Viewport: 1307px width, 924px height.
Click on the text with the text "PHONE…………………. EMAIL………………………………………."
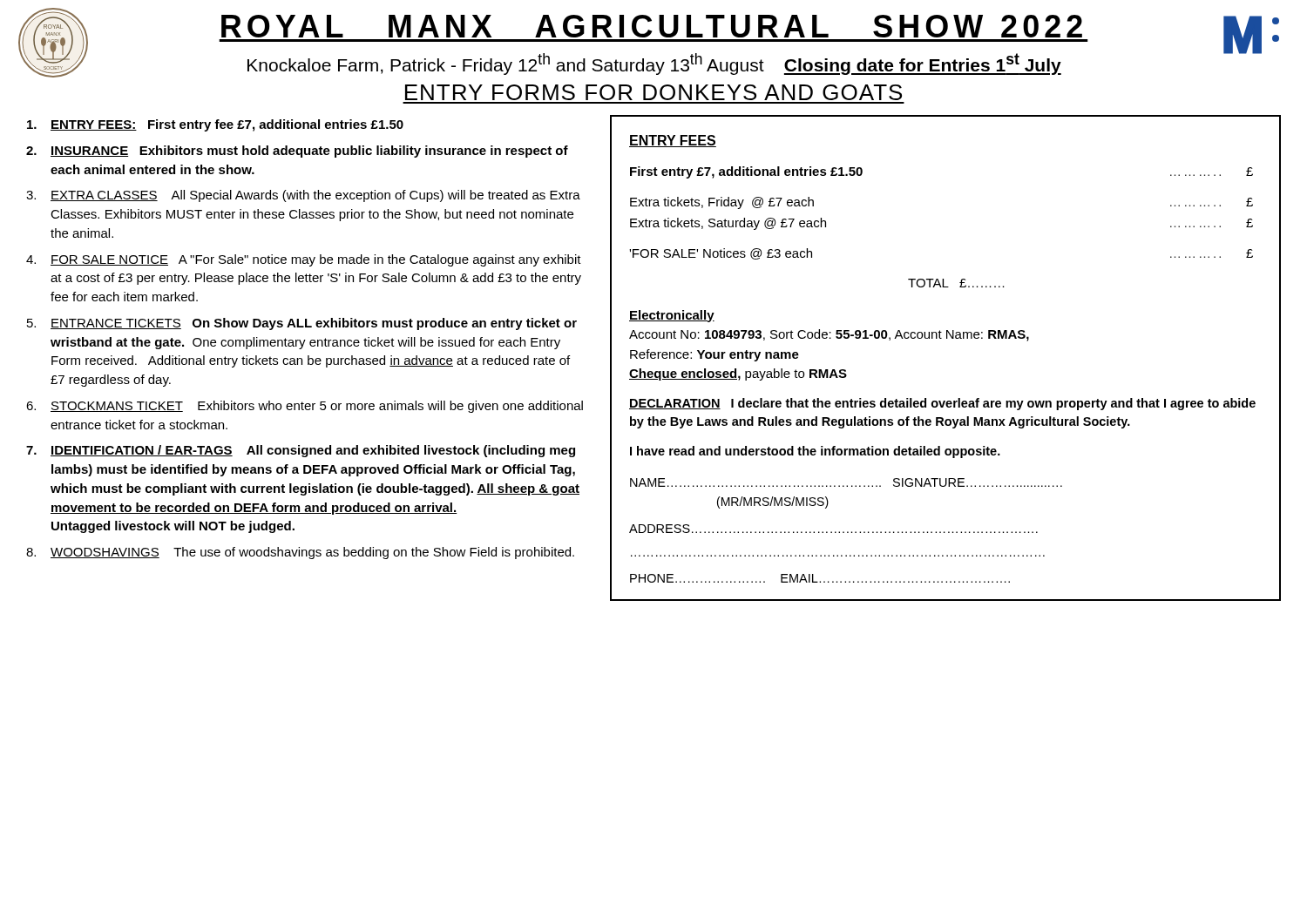(820, 578)
